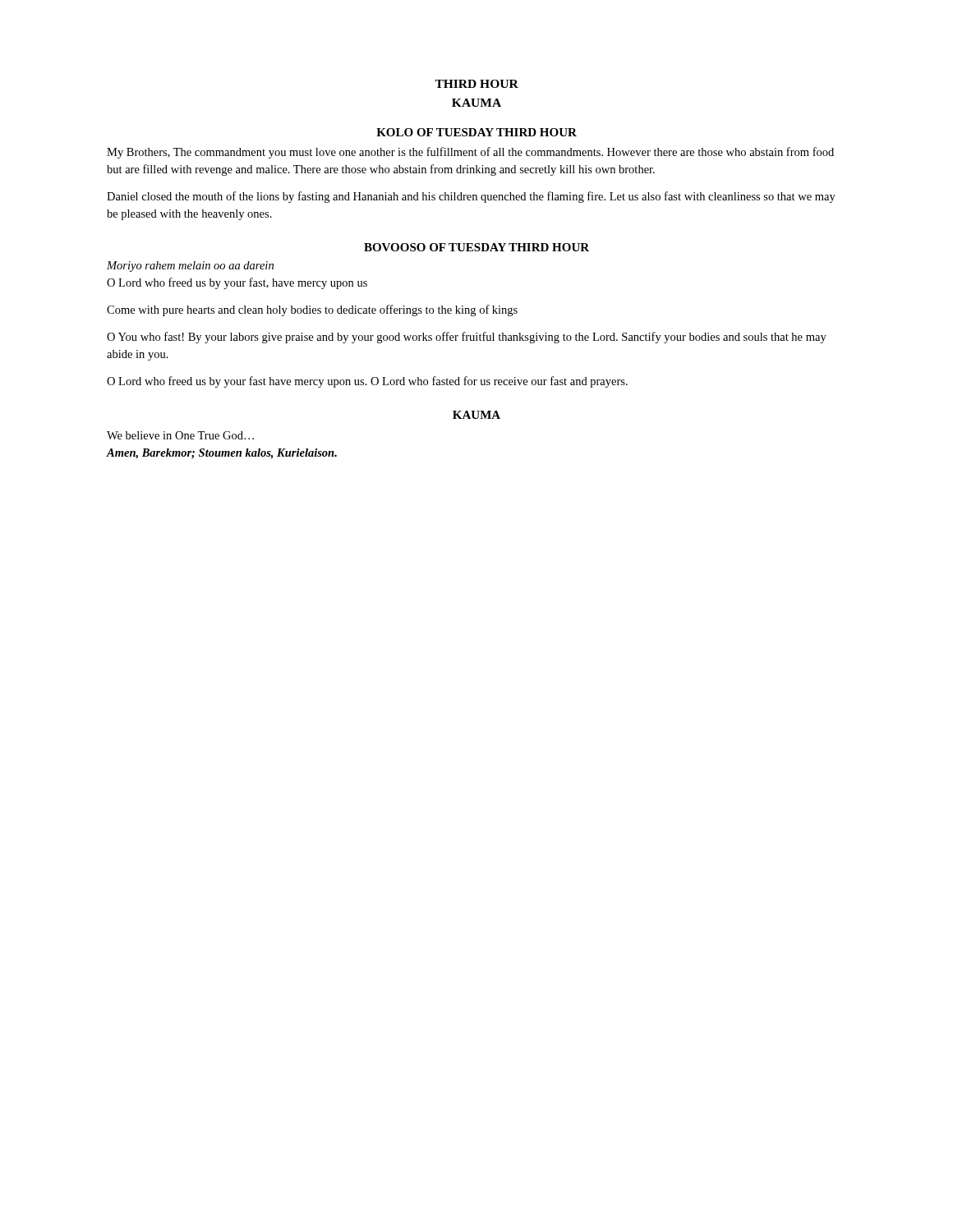Select the text containing "Amen, Barekmor; Stoumen kalos, Kurielaison."
Viewport: 953px width, 1232px height.
[x=222, y=452]
